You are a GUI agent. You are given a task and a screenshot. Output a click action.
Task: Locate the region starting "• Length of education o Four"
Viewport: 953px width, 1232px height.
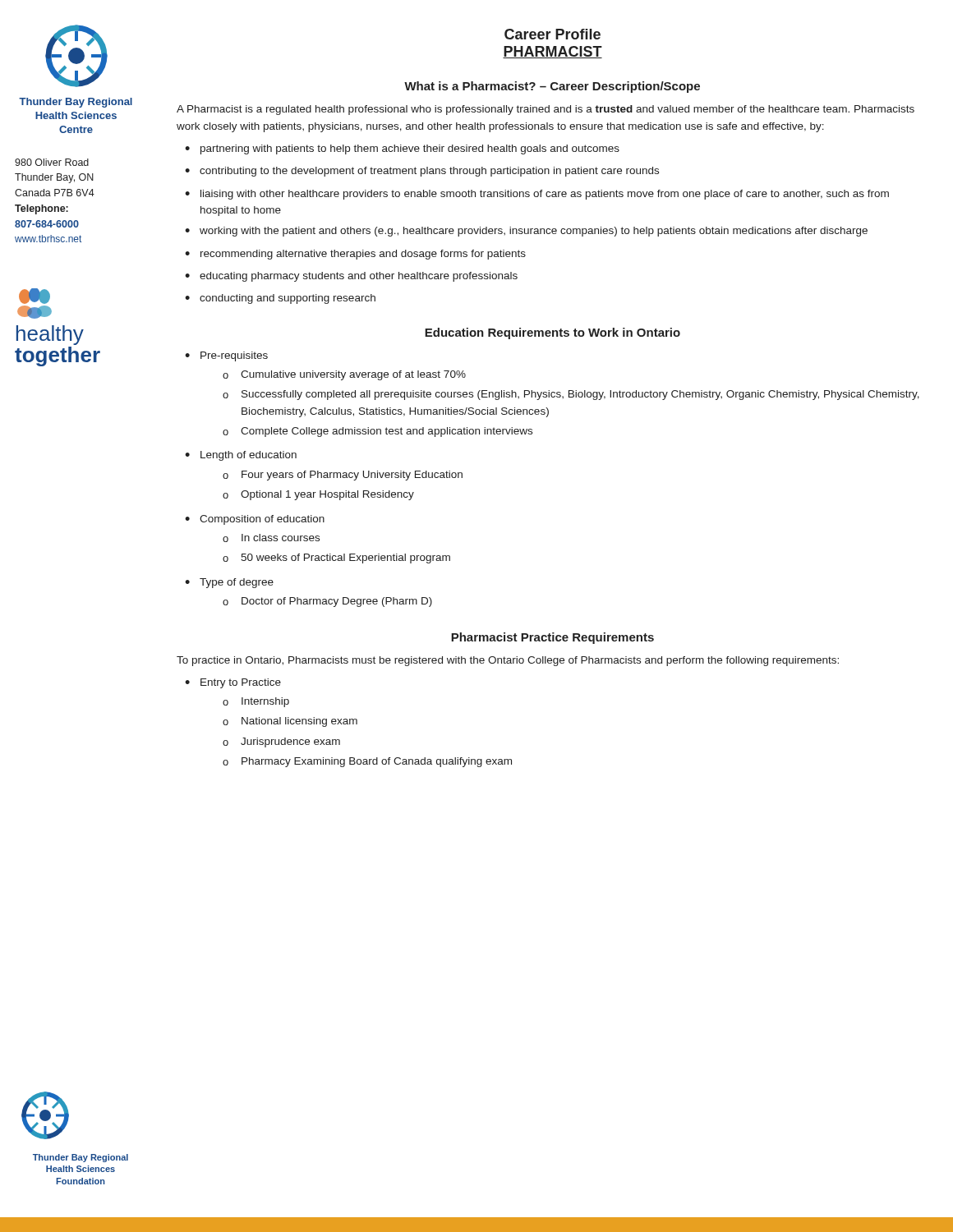tap(241, 456)
